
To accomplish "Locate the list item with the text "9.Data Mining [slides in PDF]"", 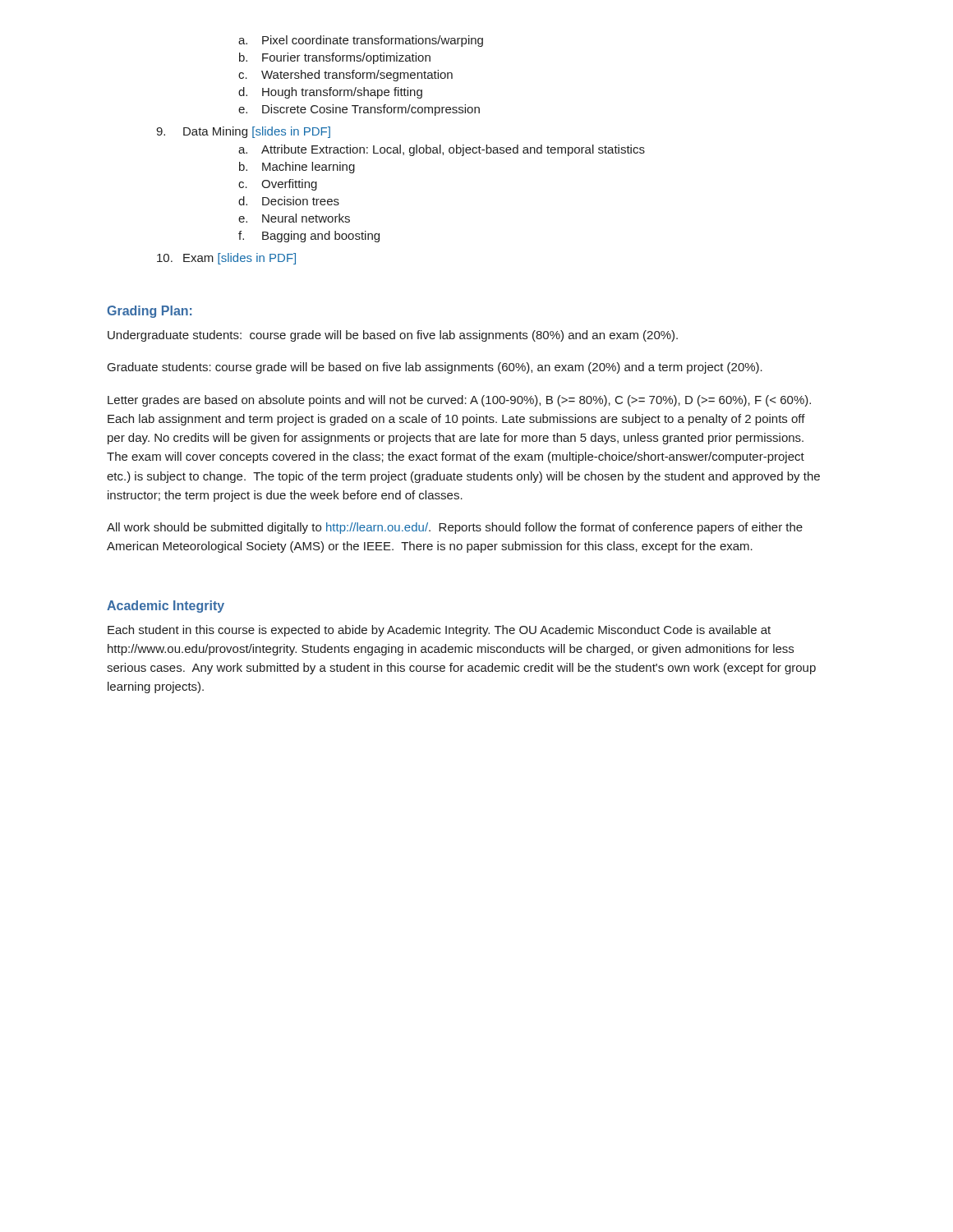I will click(x=244, y=131).
